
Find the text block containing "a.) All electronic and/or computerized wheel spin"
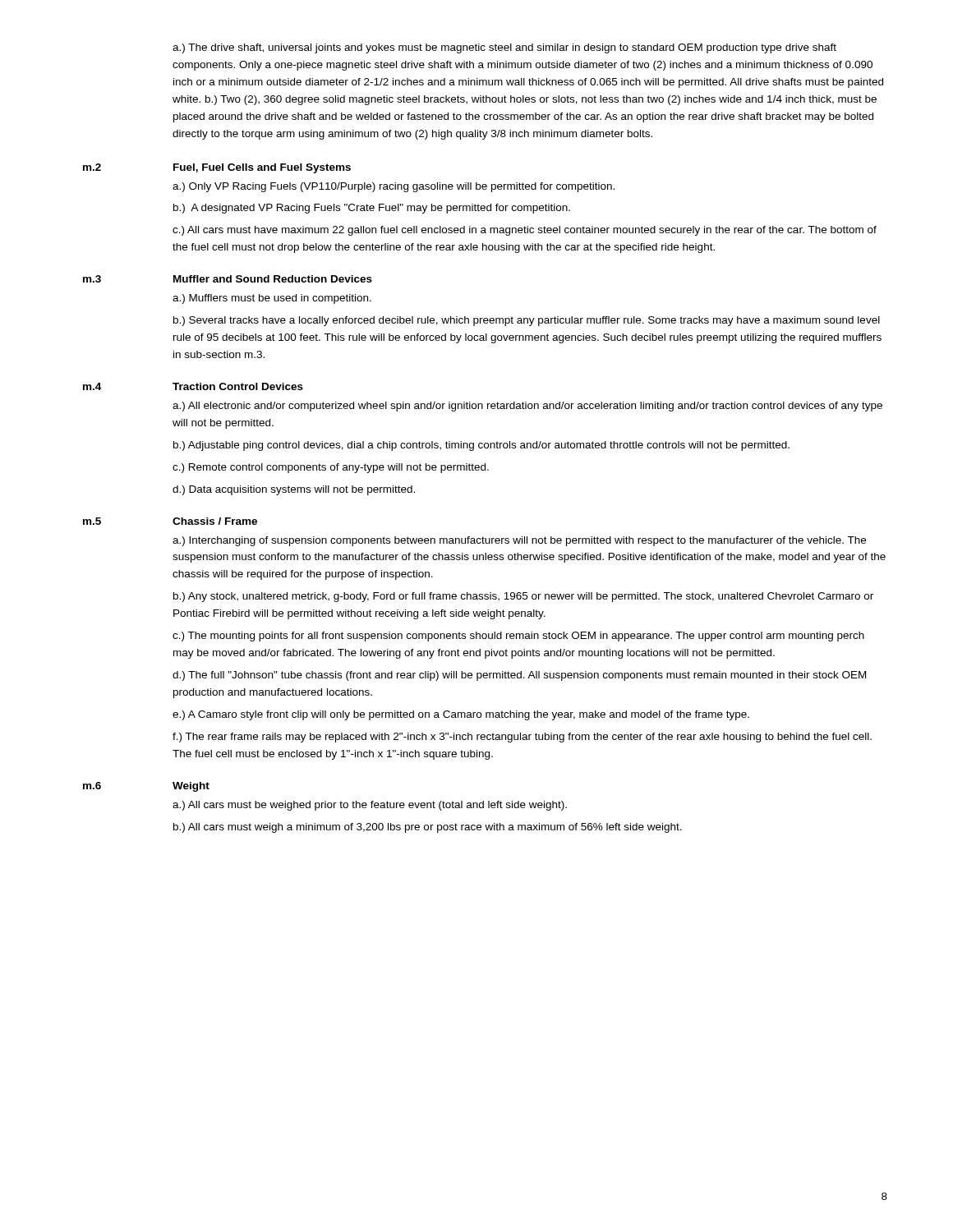pos(530,448)
